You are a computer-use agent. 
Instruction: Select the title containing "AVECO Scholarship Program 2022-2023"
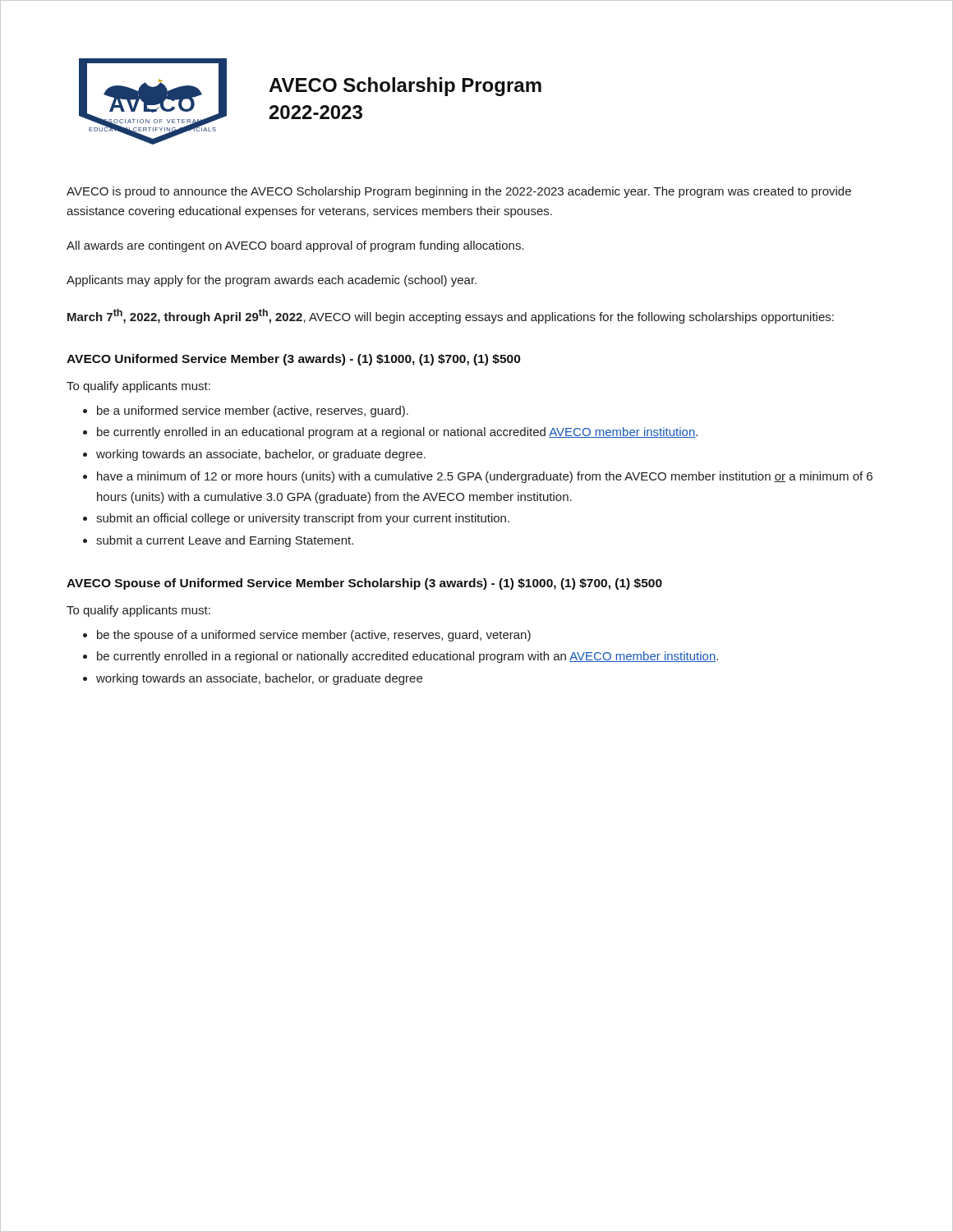[x=405, y=99]
